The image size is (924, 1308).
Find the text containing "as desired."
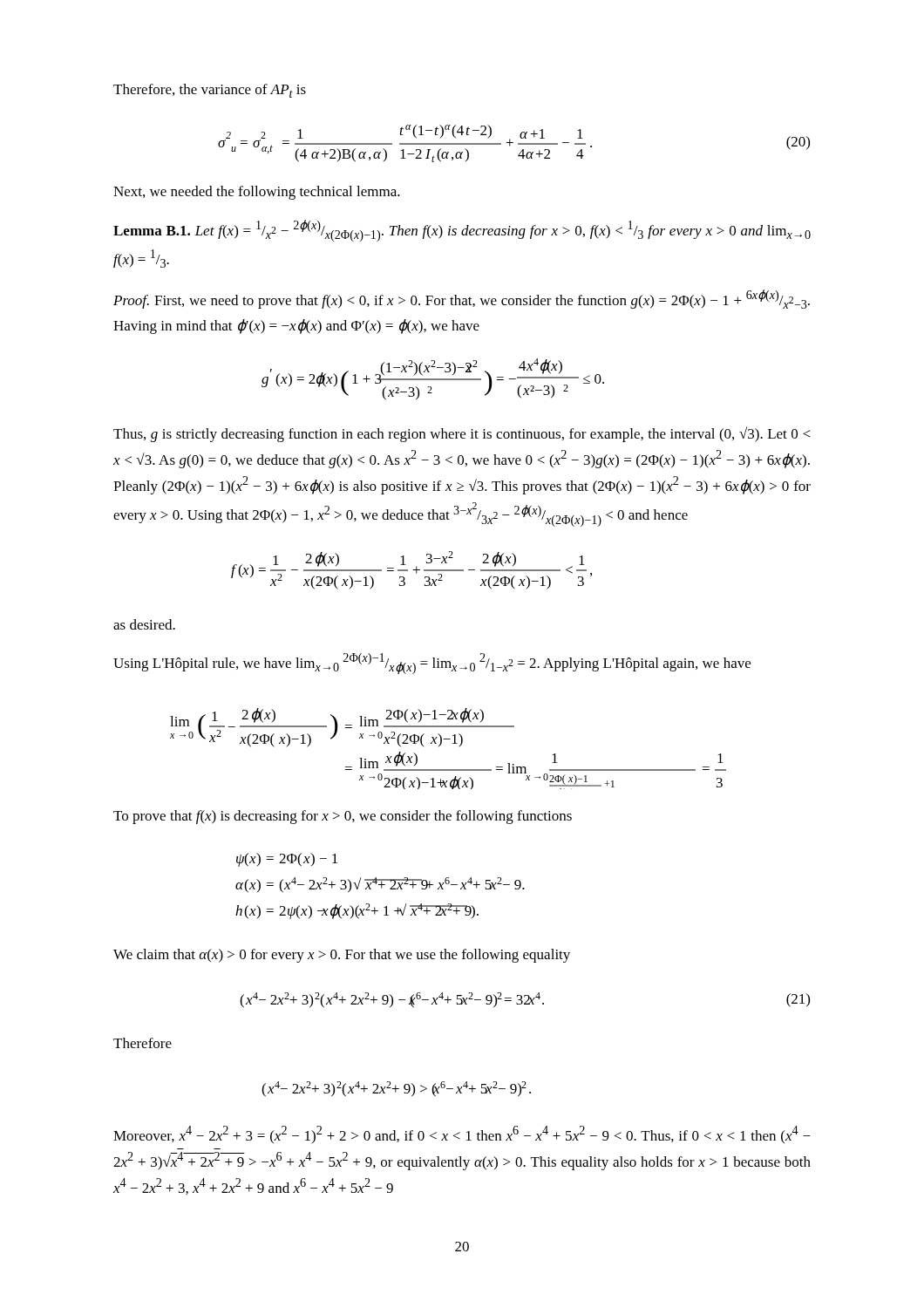pyautogui.click(x=145, y=625)
